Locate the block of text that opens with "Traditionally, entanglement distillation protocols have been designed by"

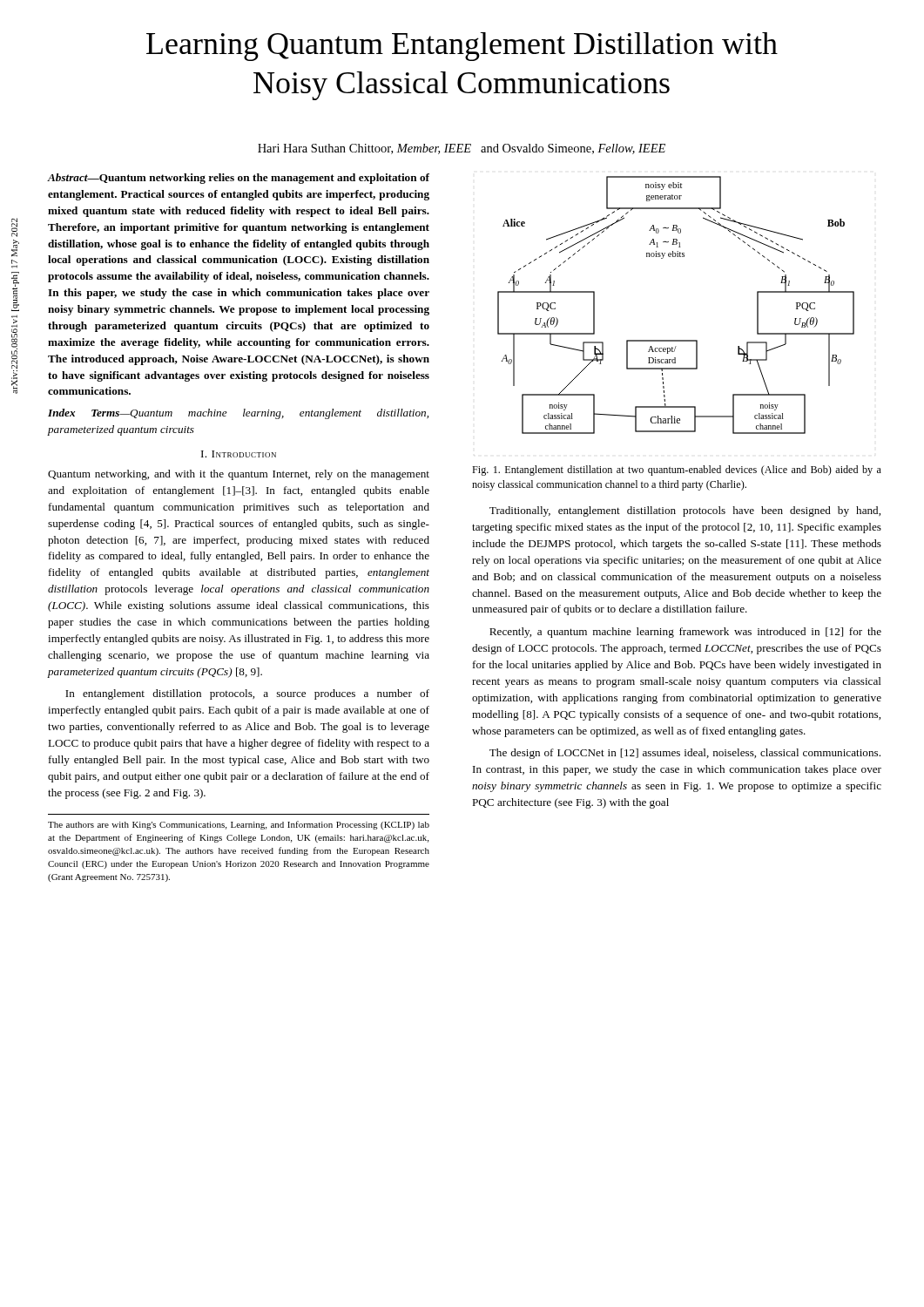[x=677, y=657]
